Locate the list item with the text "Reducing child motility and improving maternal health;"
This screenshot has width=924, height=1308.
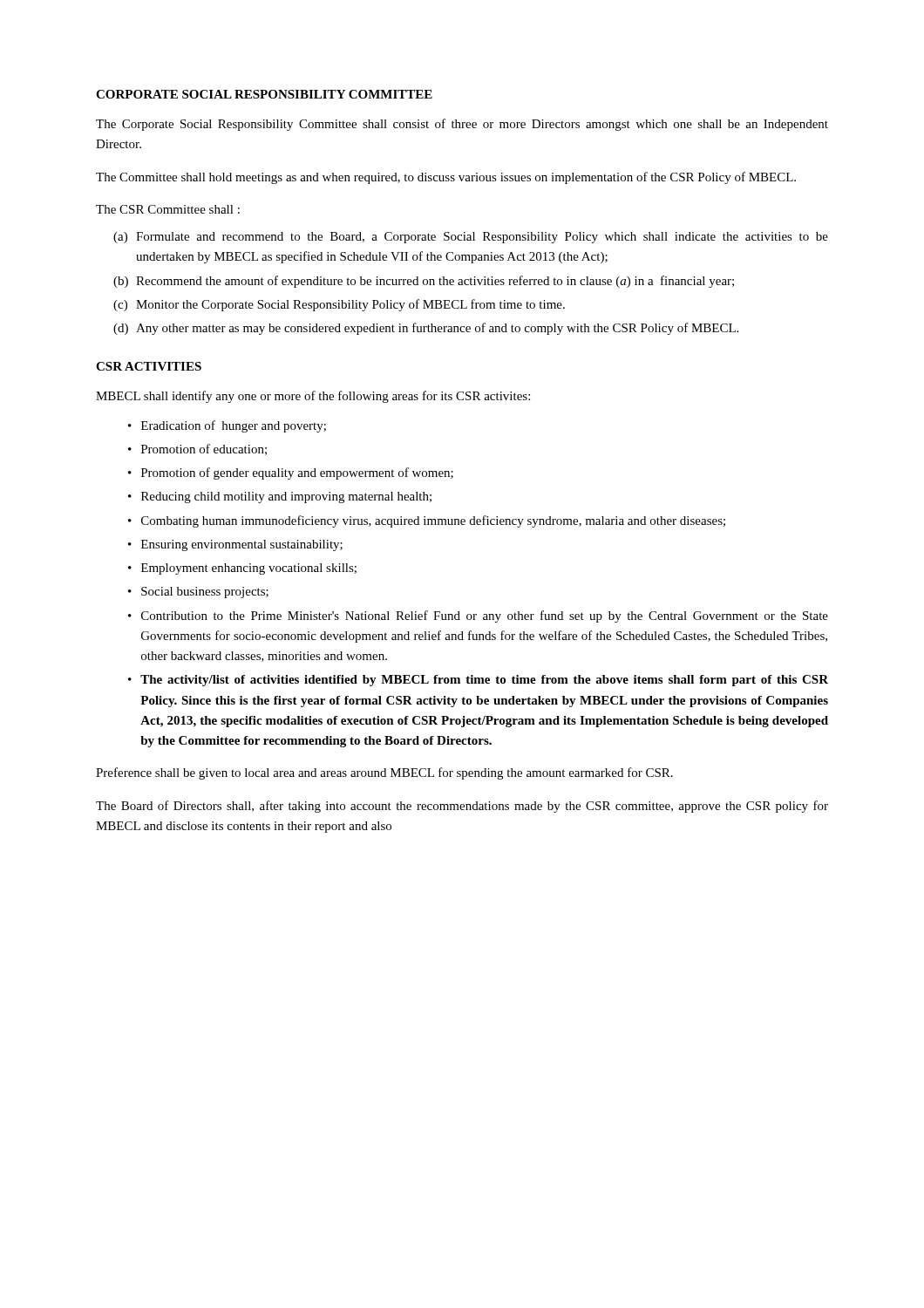pos(287,496)
